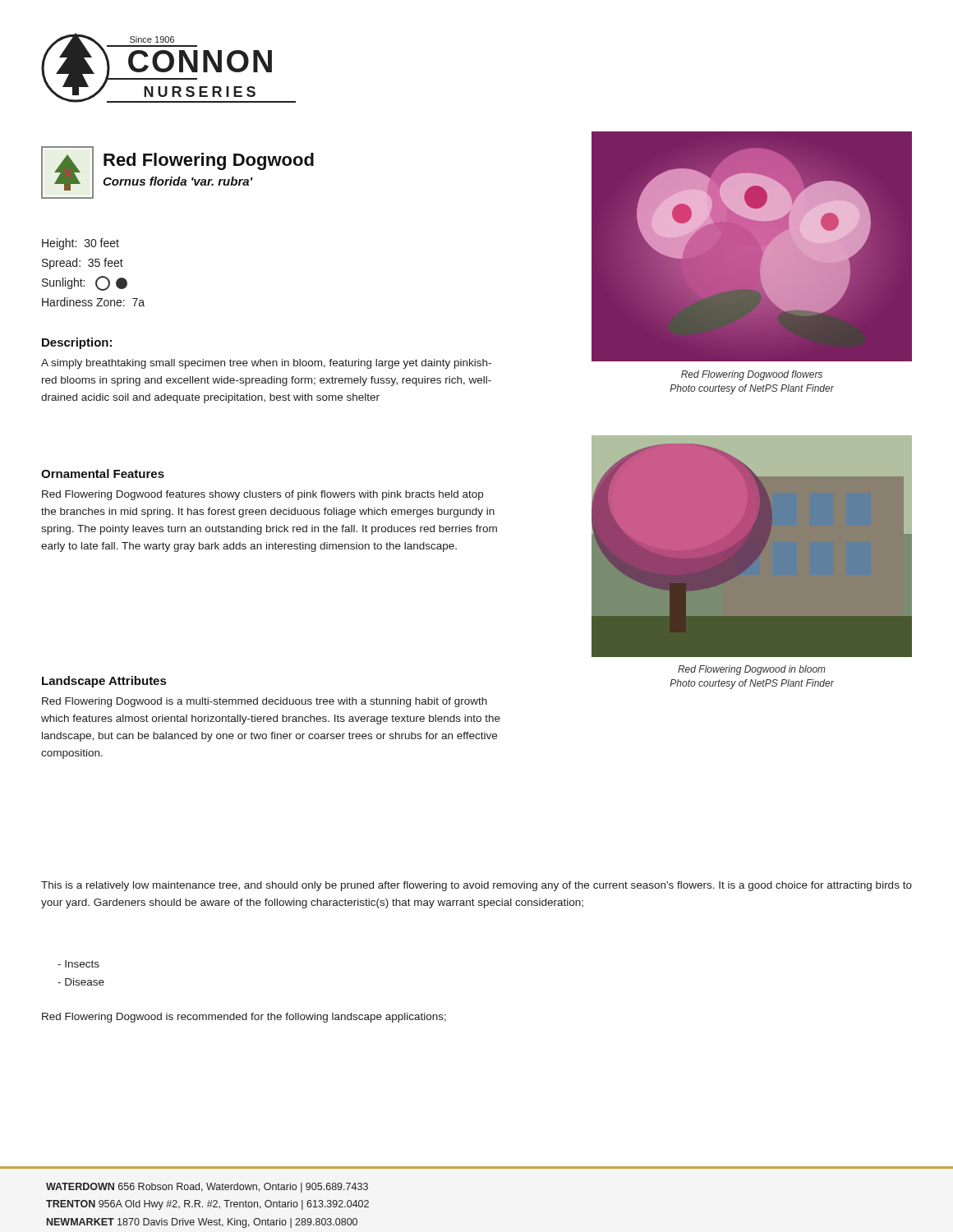Find the region starting "Red Flowering Dogwood is a multi-stemmed"
Image resolution: width=953 pixels, height=1232 pixels.
point(271,727)
